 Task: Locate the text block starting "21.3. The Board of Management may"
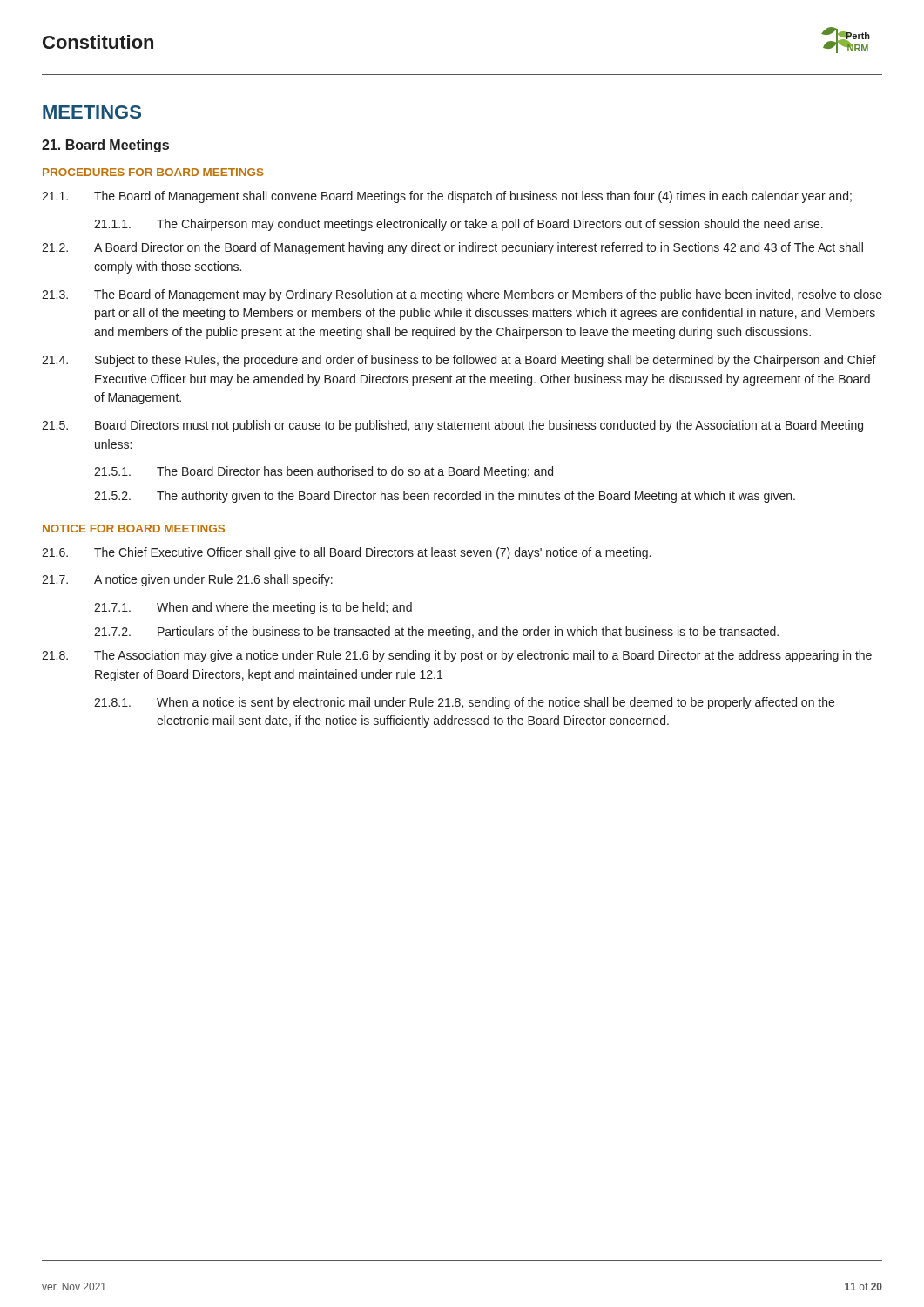(462, 314)
